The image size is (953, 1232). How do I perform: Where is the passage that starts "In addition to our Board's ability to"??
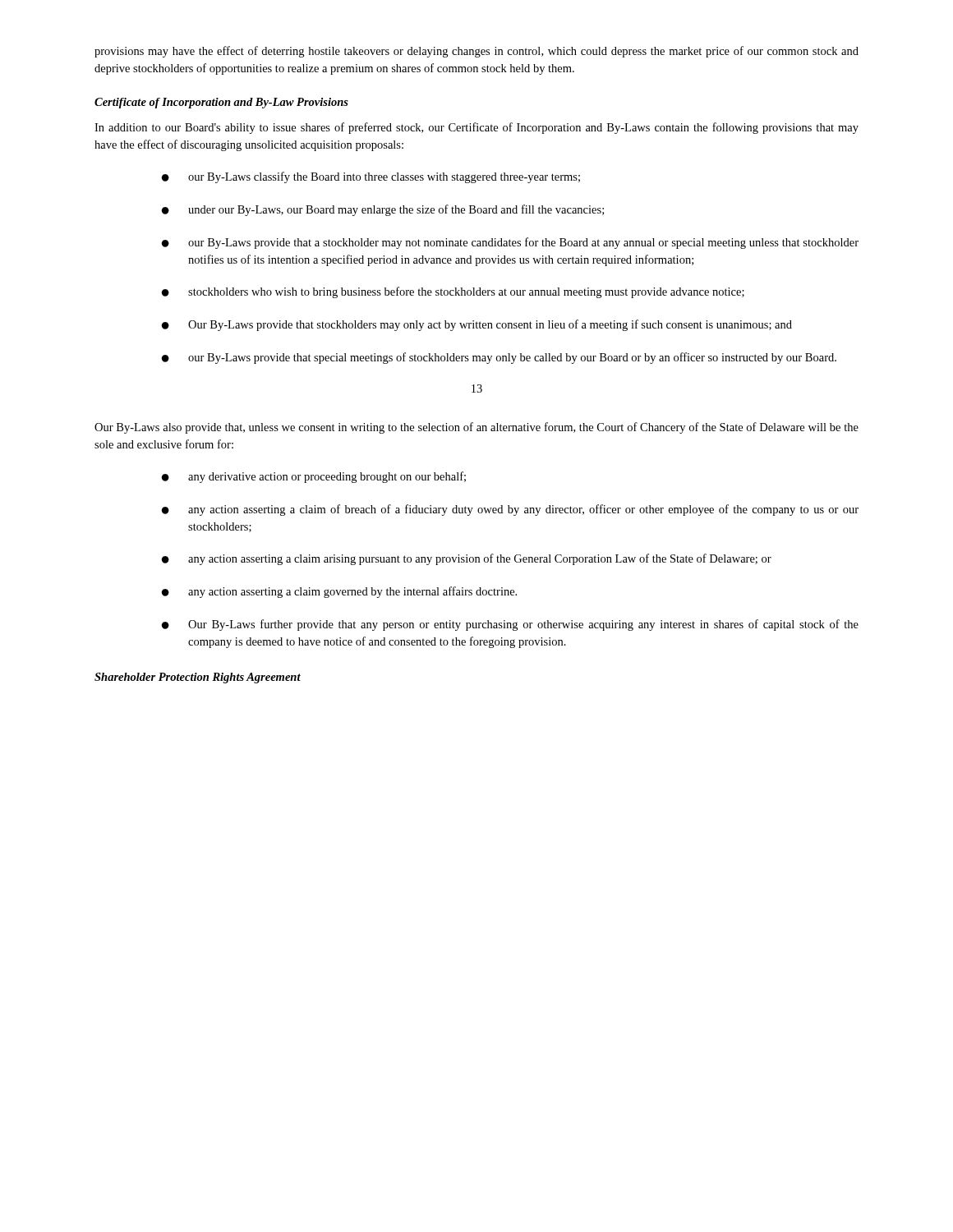coord(476,136)
